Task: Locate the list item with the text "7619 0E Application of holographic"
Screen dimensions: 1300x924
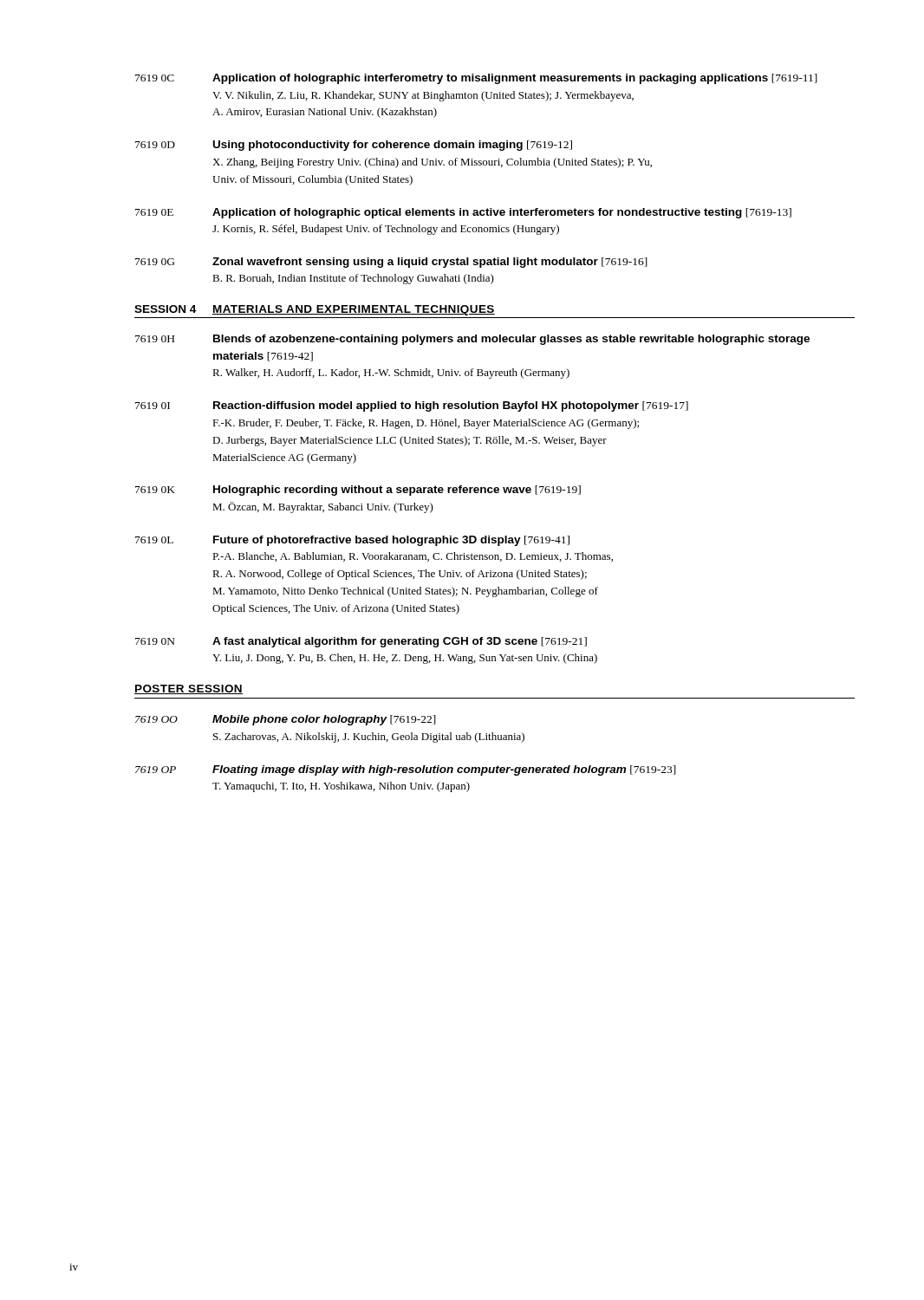Action: point(495,220)
